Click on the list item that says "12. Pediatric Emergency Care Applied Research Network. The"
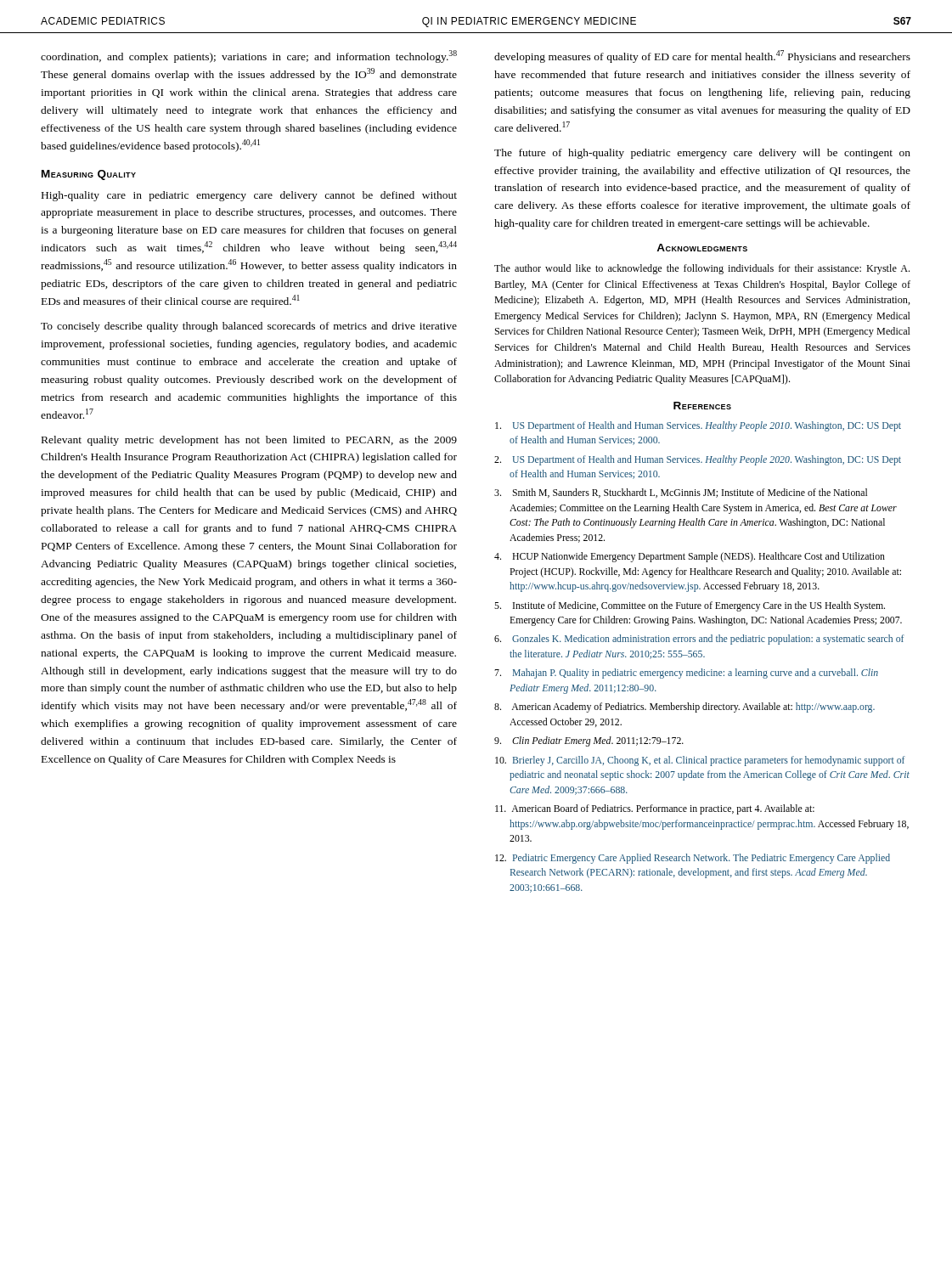Image resolution: width=952 pixels, height=1274 pixels. pyautogui.click(x=702, y=873)
